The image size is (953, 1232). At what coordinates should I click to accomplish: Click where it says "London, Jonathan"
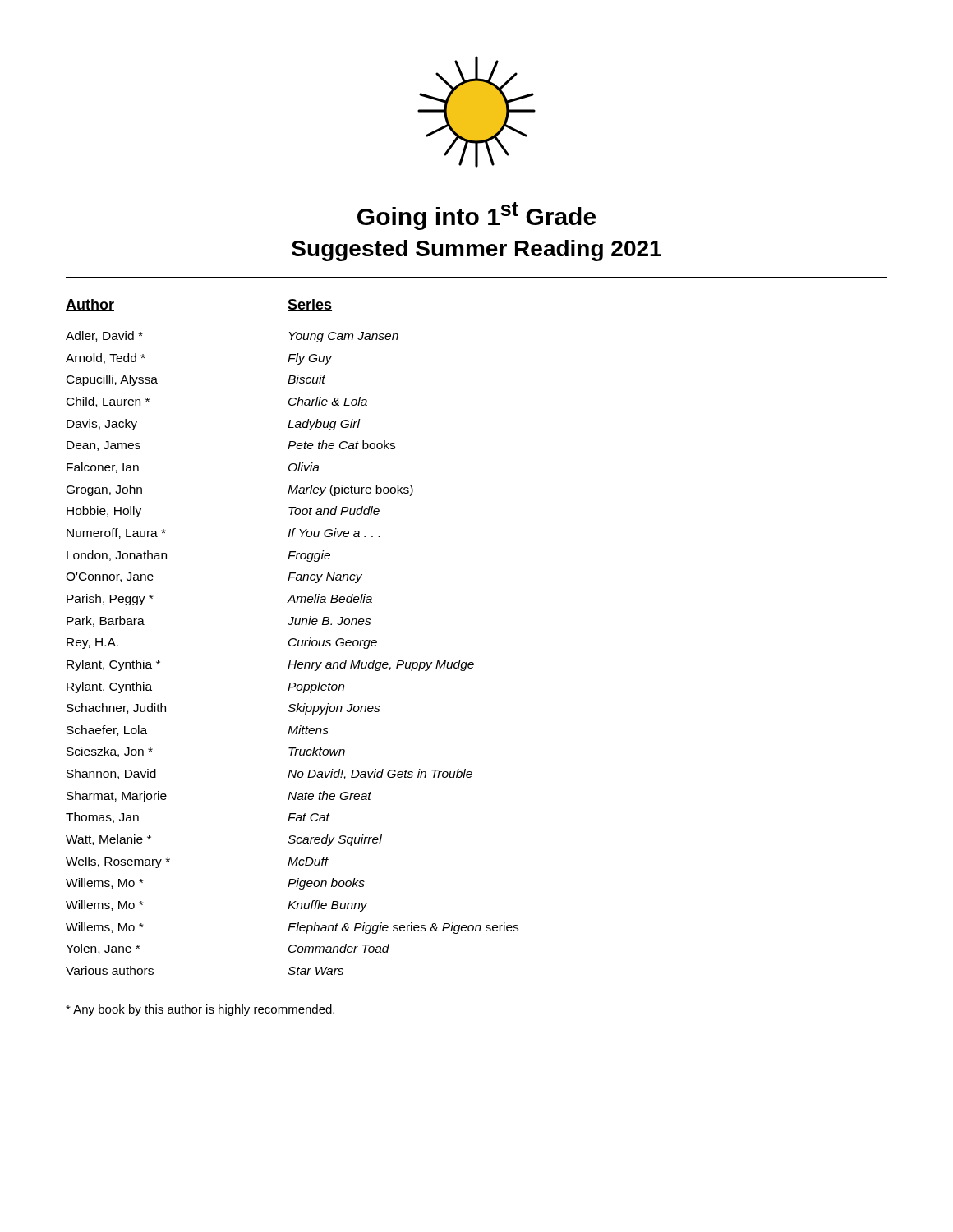click(x=117, y=554)
